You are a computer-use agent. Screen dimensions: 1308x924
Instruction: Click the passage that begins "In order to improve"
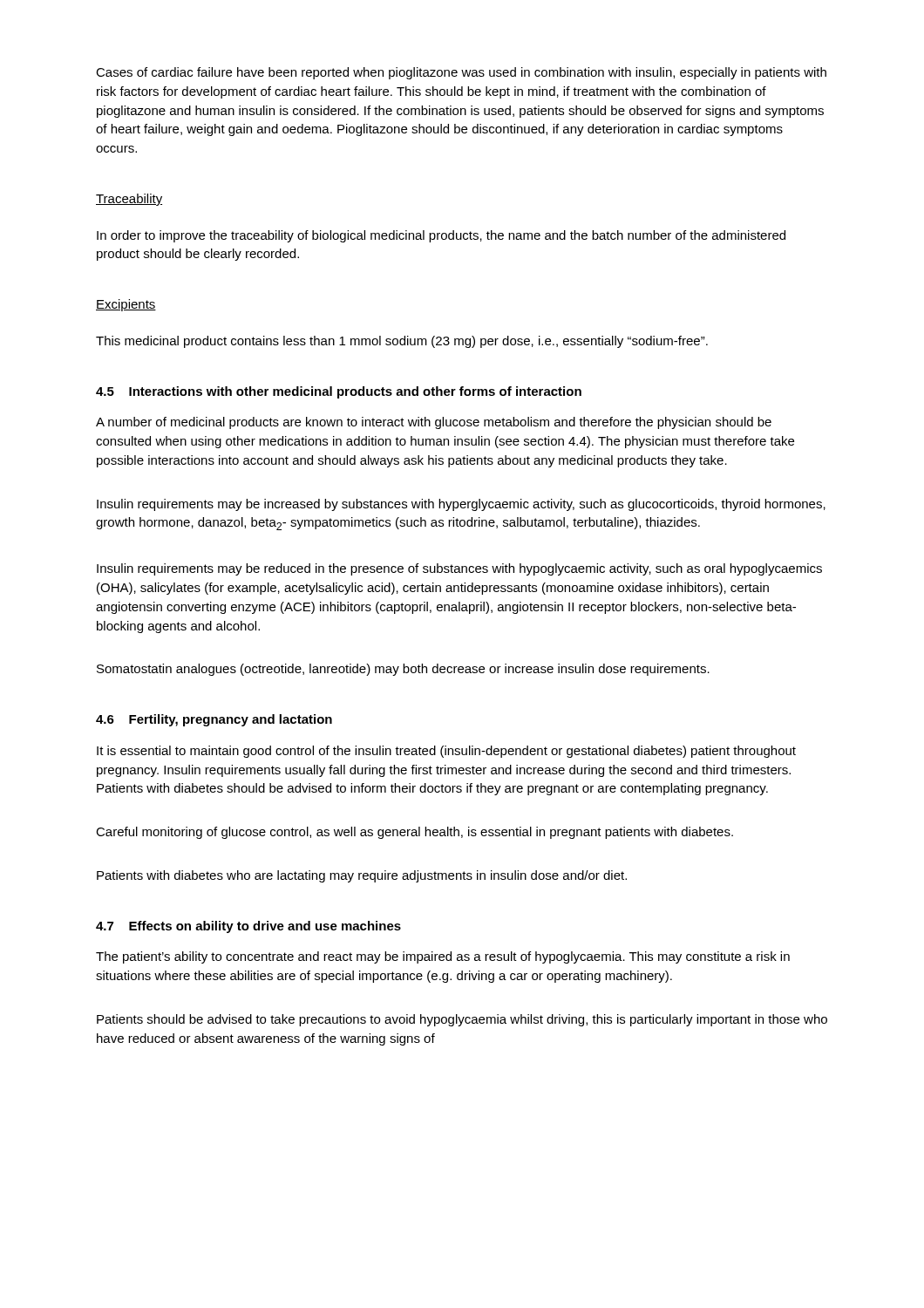coord(462,244)
